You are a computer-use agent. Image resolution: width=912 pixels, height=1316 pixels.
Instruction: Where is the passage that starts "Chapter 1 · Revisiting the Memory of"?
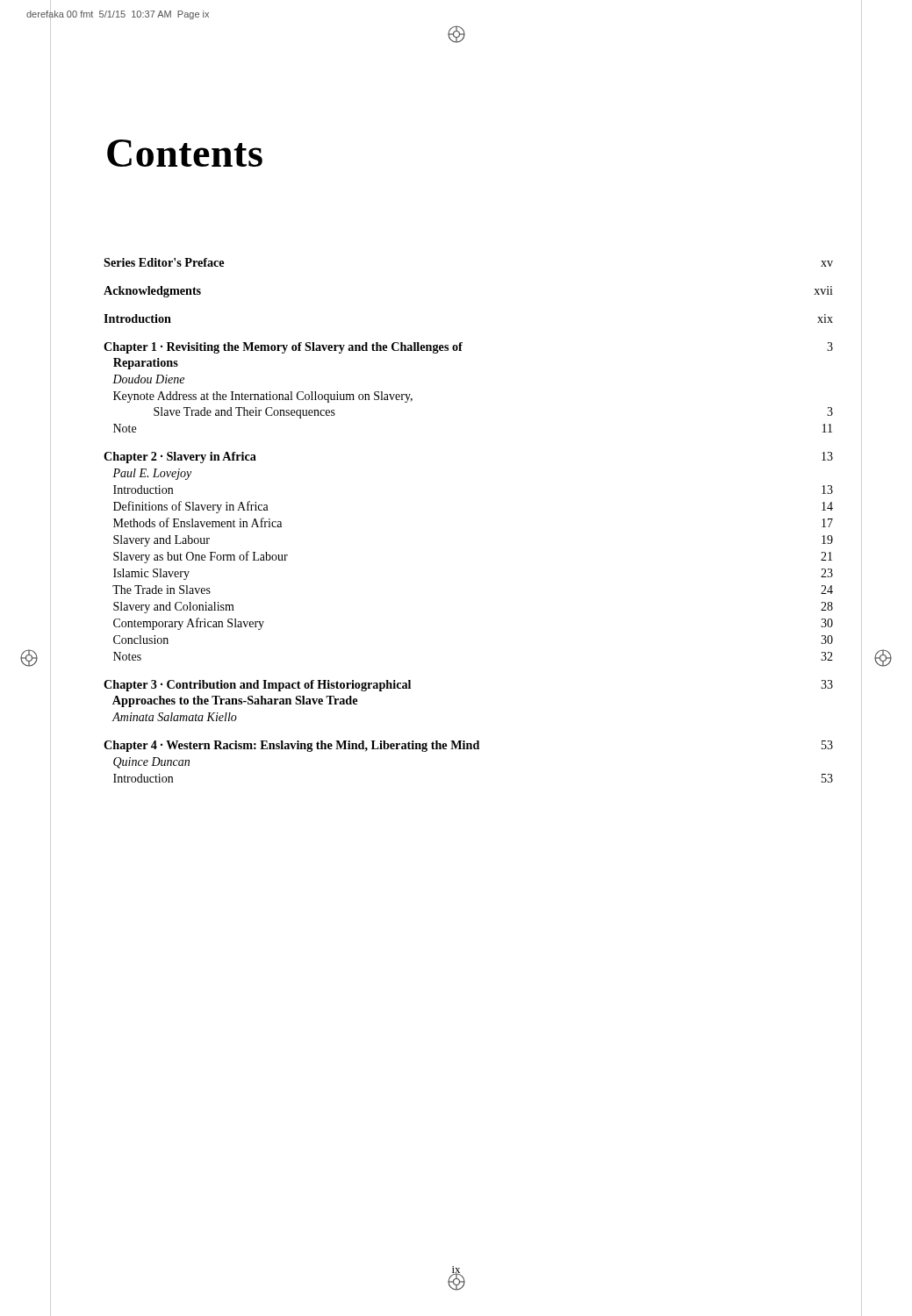pyautogui.click(x=279, y=348)
